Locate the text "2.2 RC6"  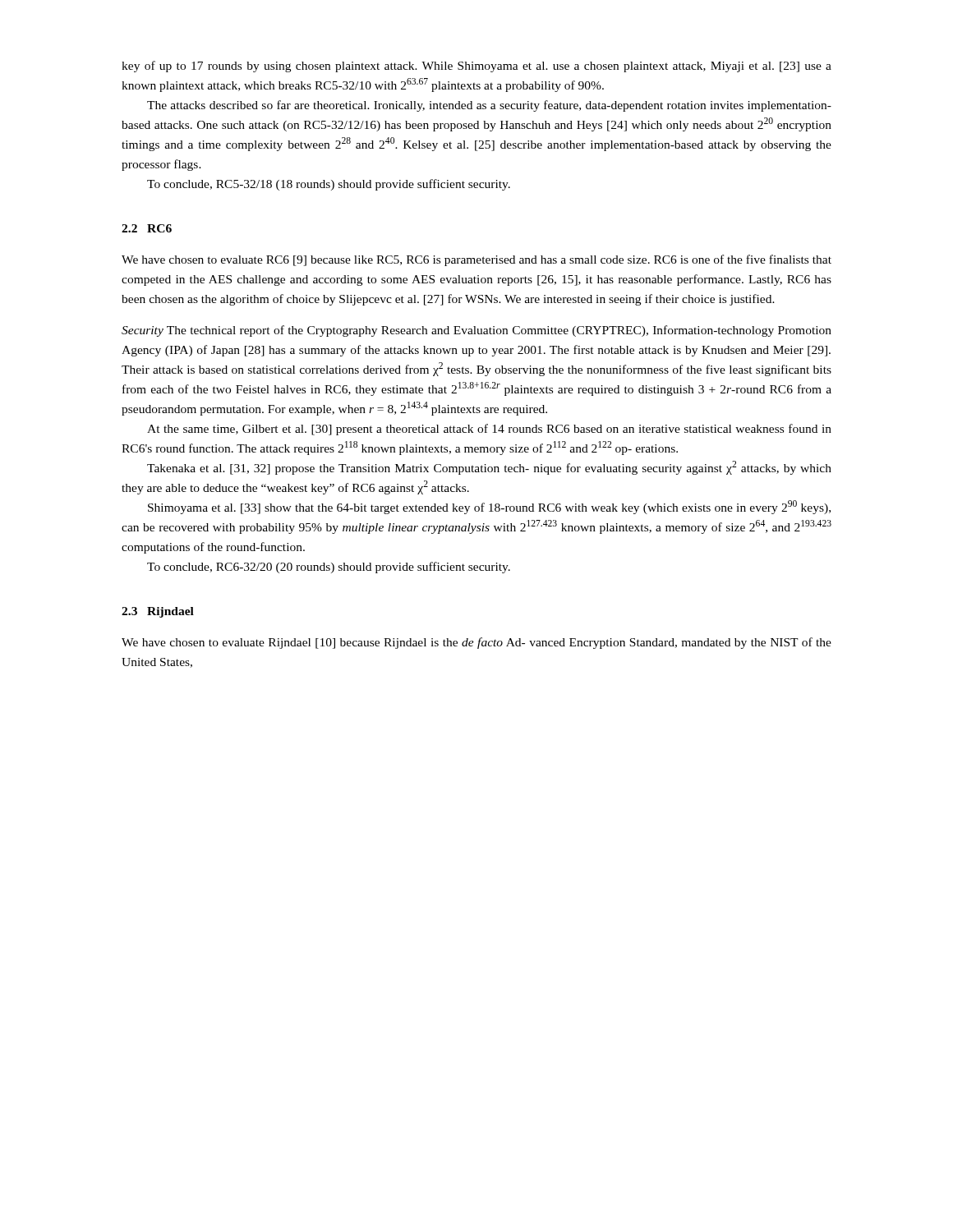click(x=147, y=228)
